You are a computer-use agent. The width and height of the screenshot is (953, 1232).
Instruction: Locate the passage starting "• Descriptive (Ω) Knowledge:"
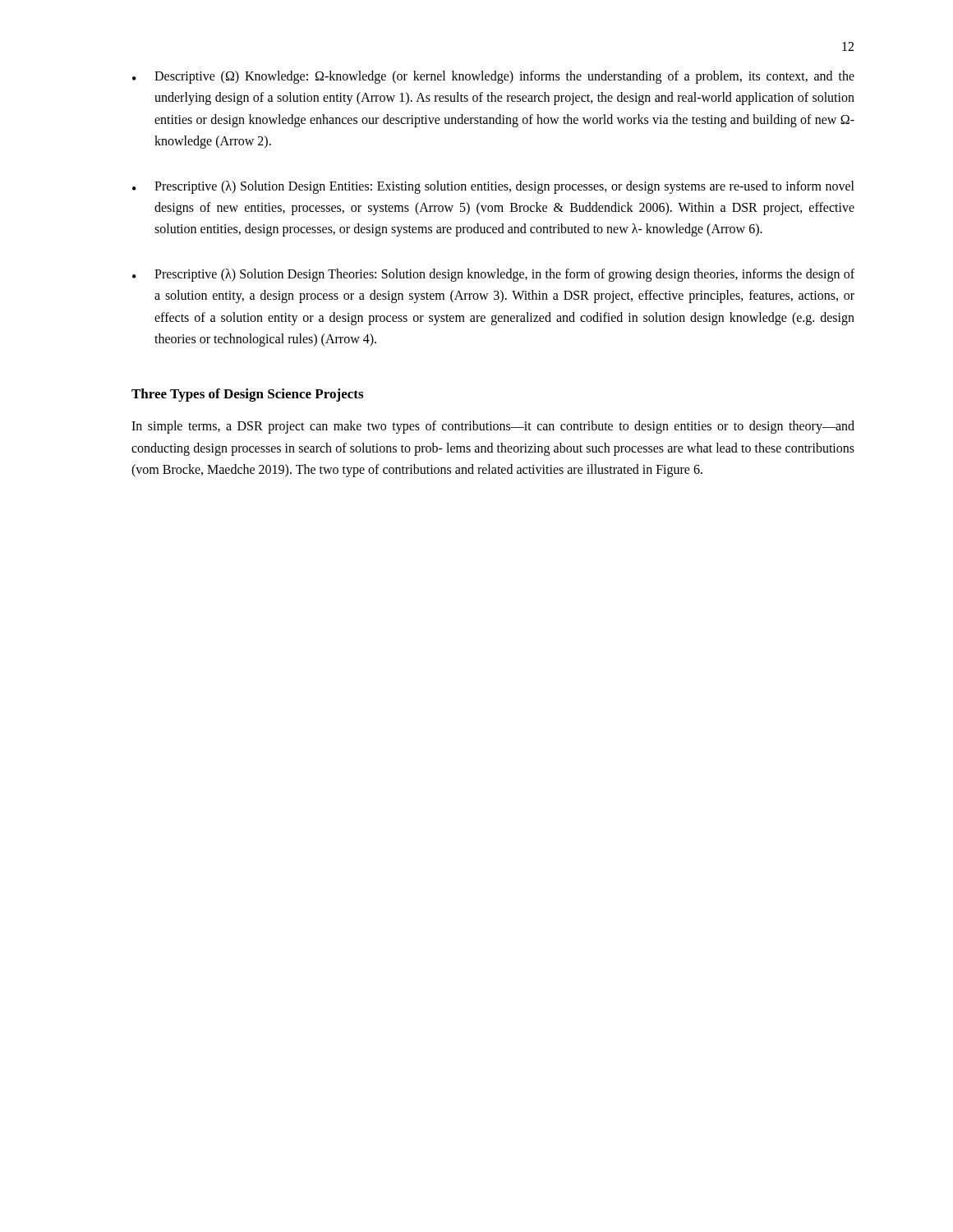tap(493, 109)
